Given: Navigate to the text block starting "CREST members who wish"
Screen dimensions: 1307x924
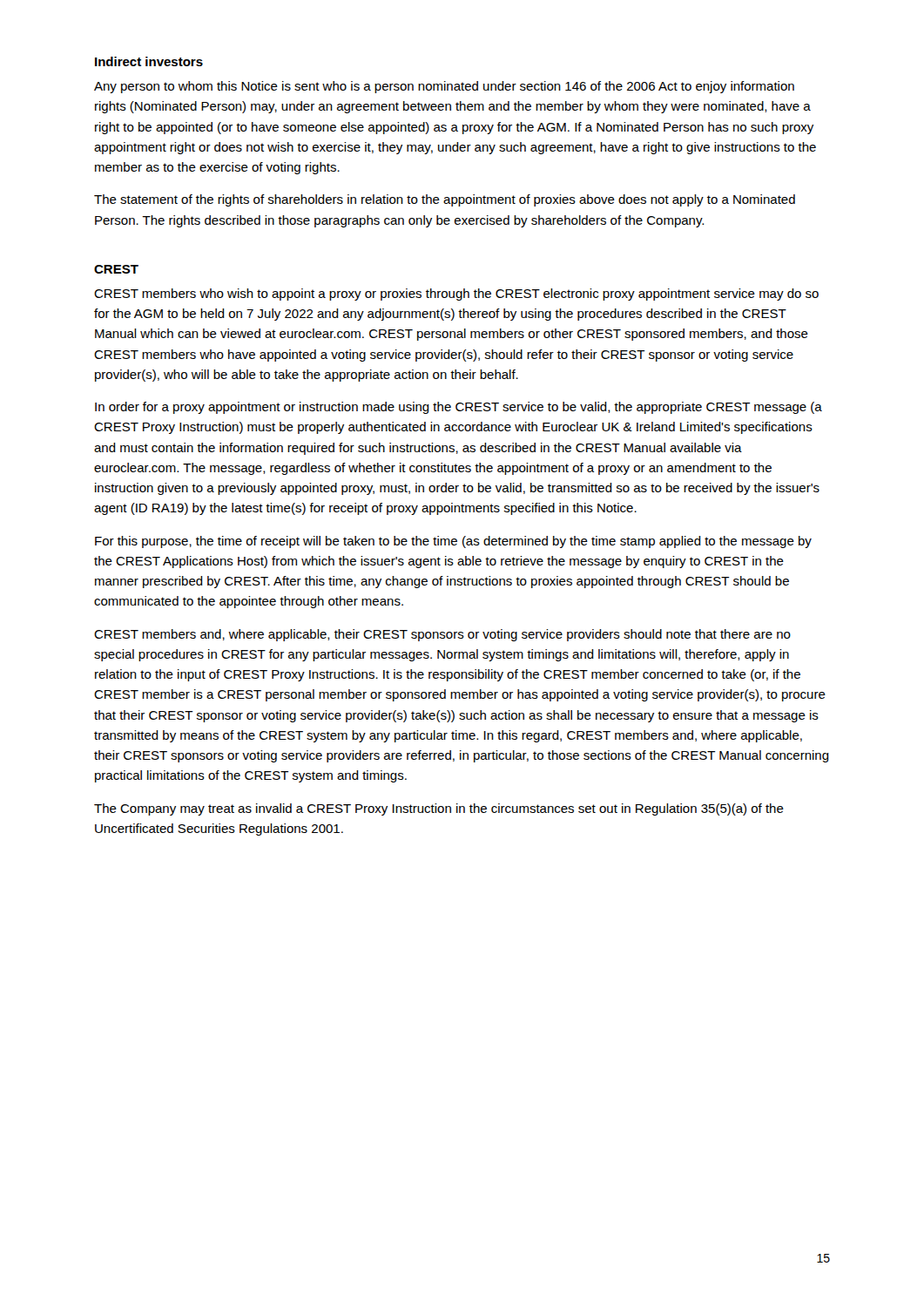Looking at the screenshot, I should click(462, 334).
